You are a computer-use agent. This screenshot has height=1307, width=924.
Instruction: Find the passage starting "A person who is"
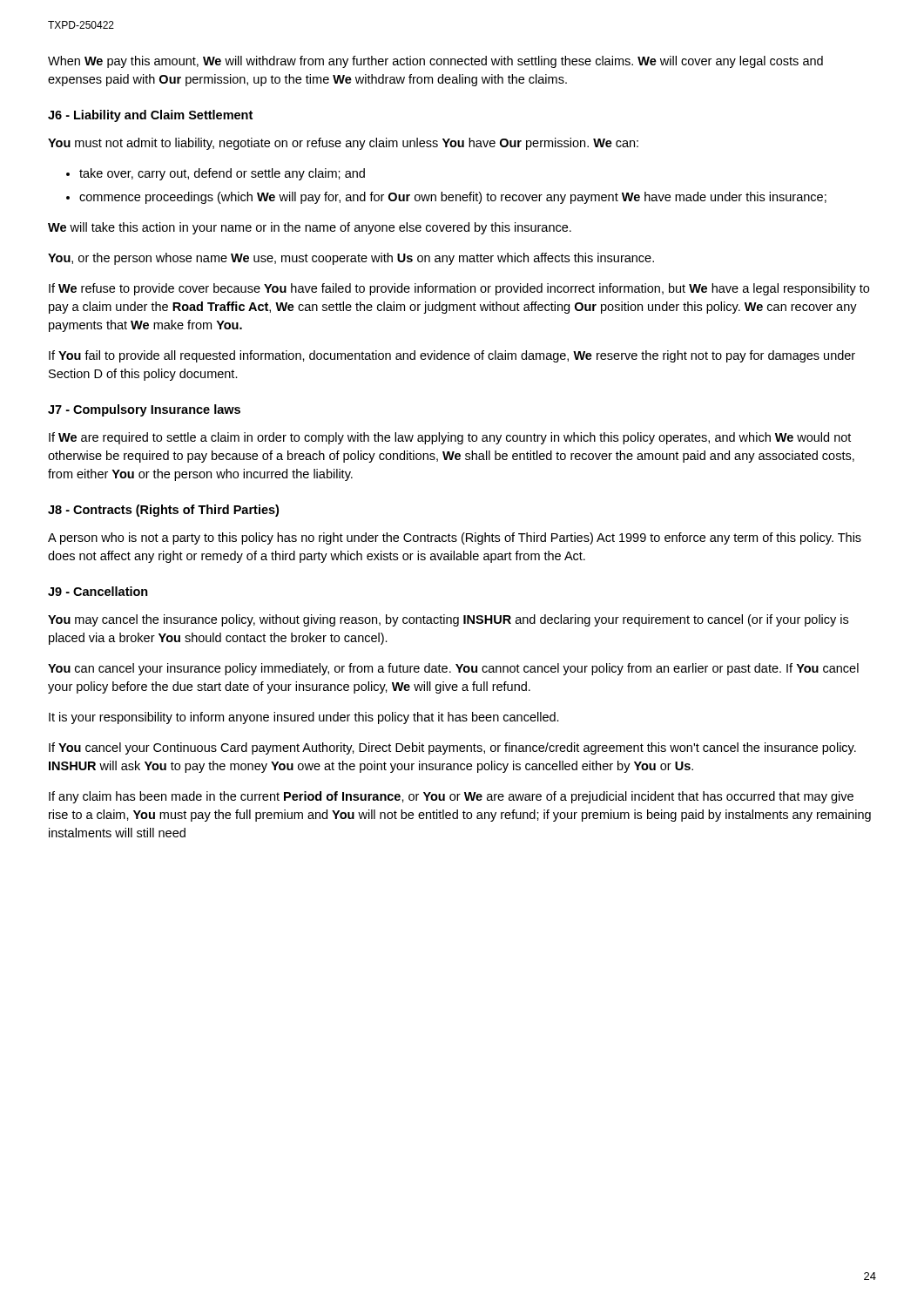455,547
